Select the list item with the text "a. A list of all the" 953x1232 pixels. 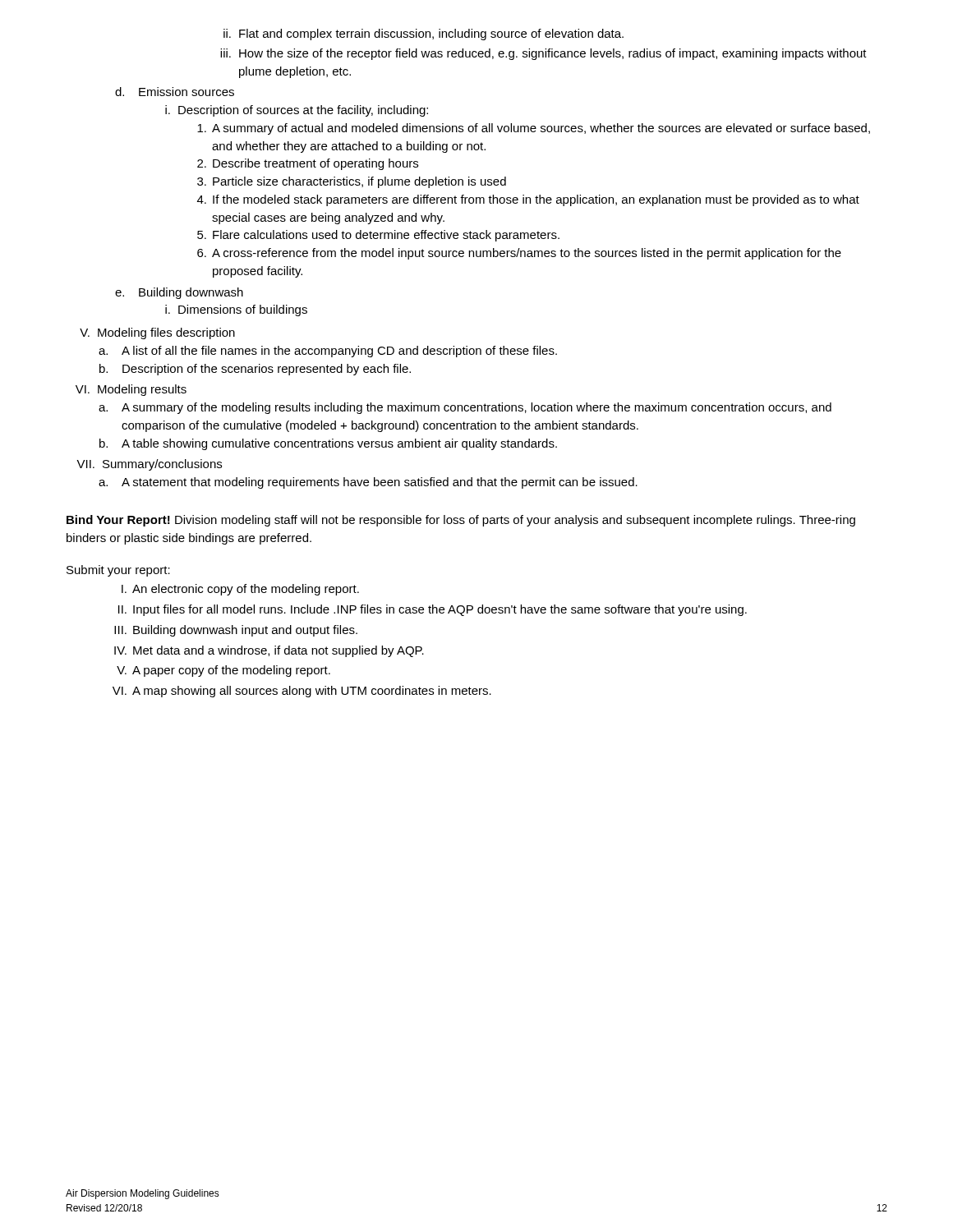(493, 350)
